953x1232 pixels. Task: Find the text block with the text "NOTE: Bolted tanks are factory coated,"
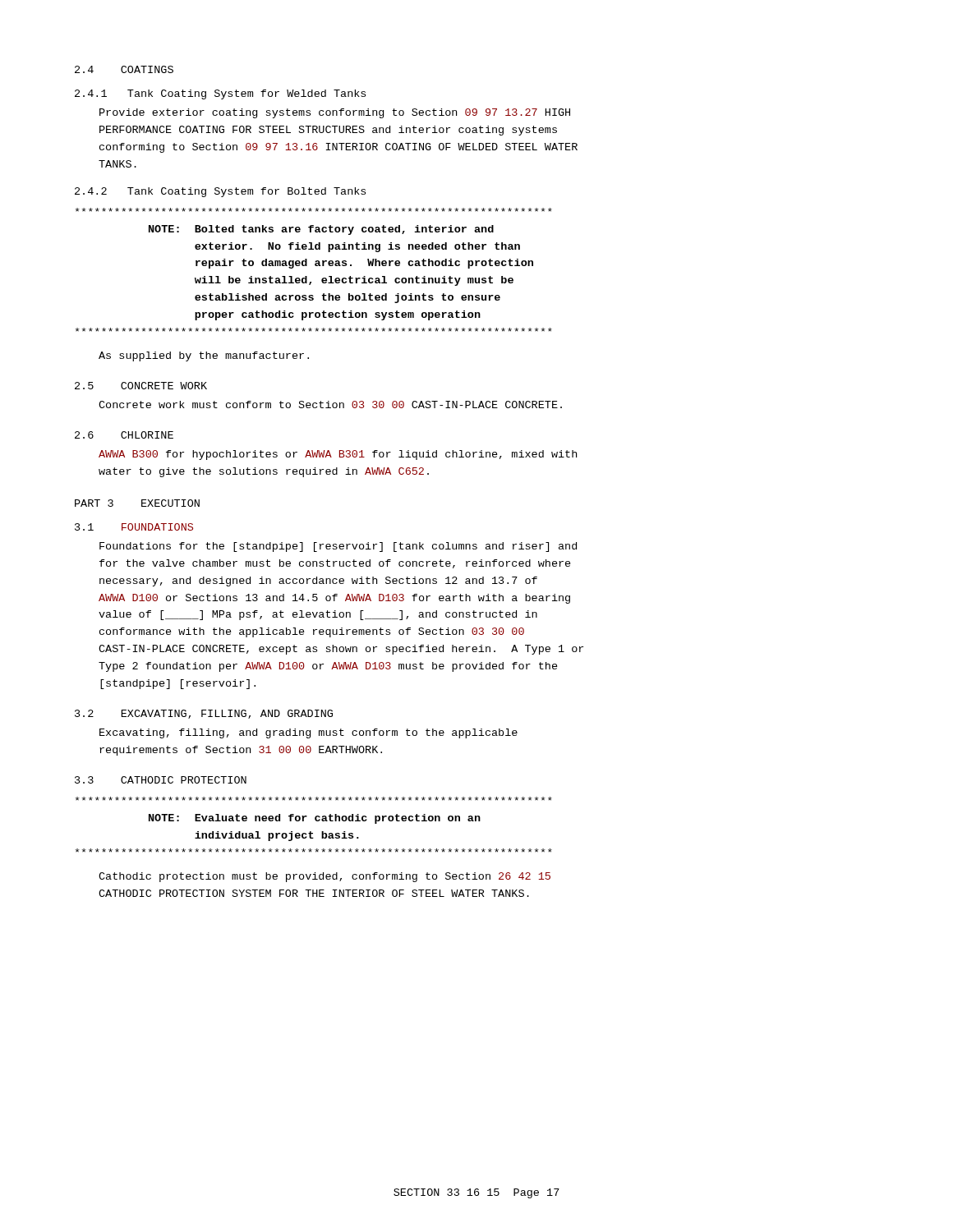(x=476, y=273)
